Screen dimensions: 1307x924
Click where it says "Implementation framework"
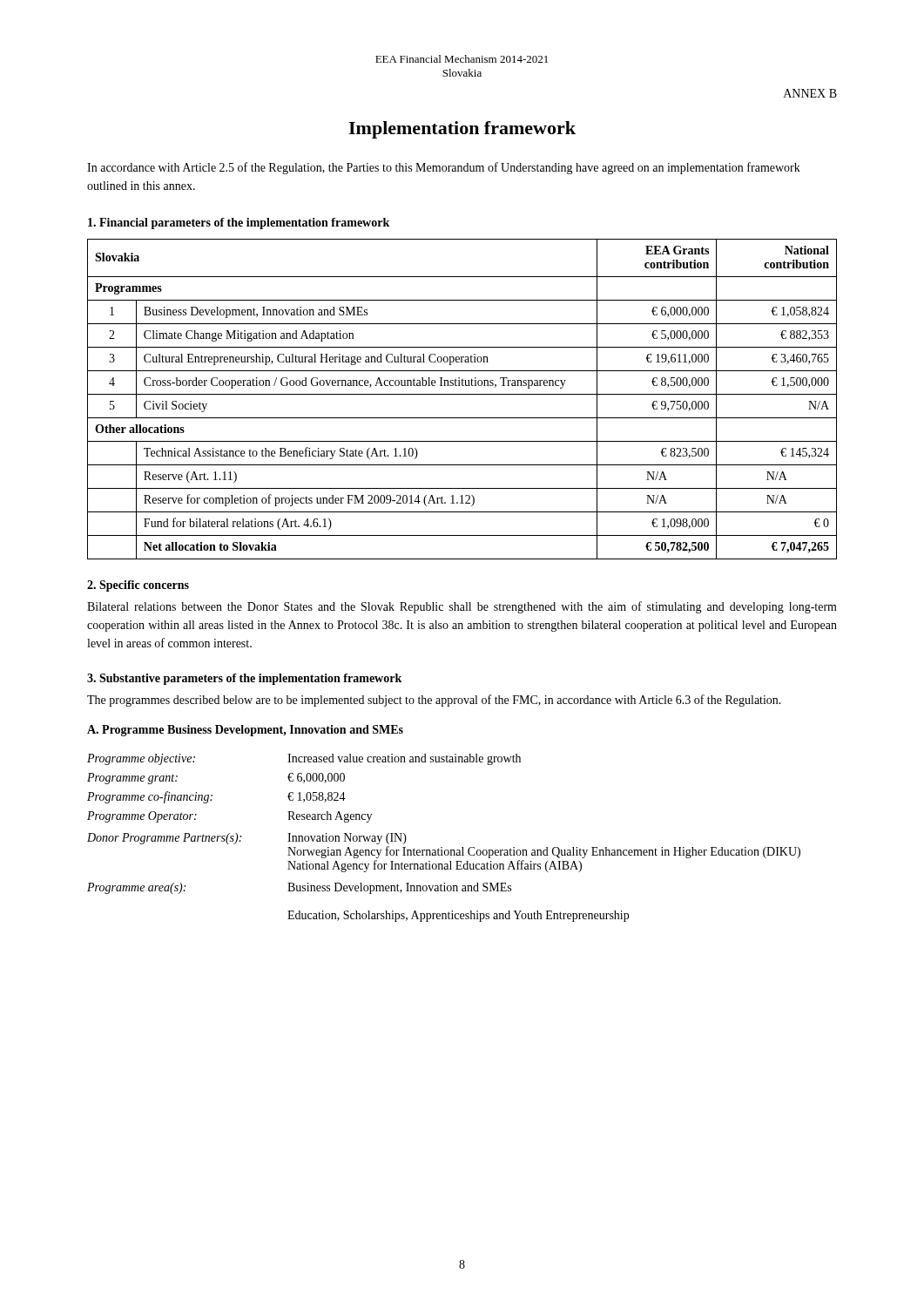point(462,128)
